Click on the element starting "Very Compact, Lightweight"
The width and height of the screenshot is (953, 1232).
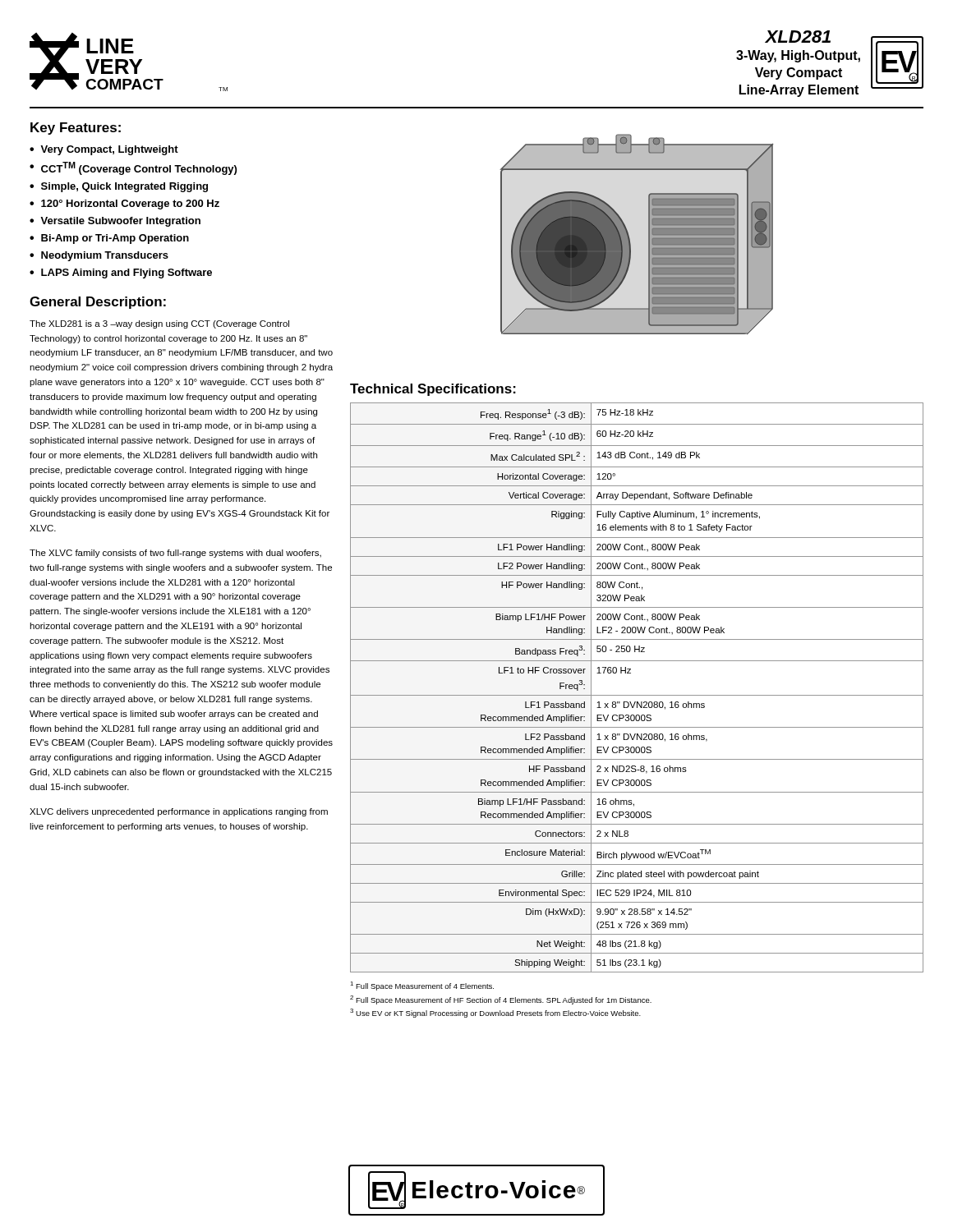coord(109,149)
